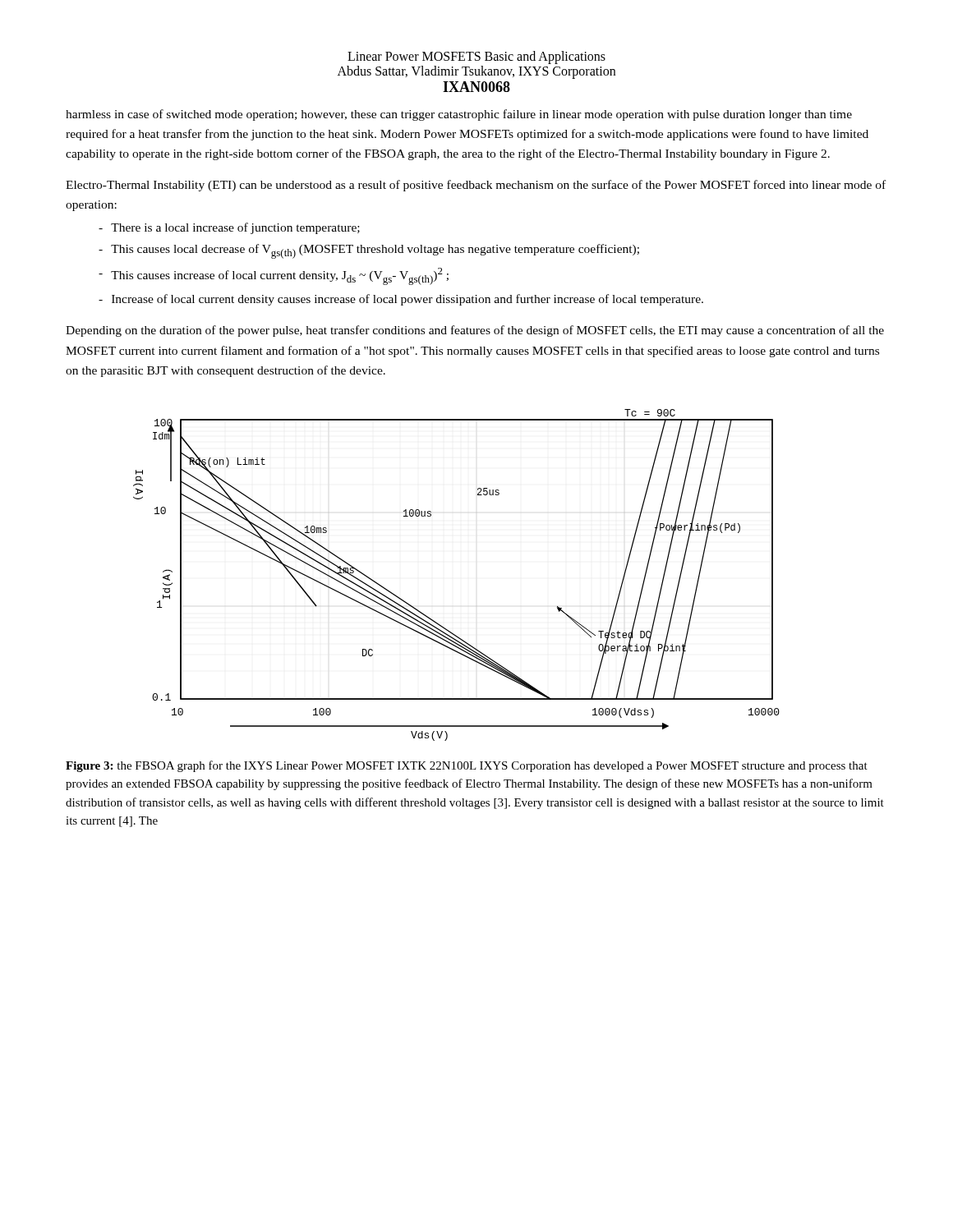Point to the text block starting "- There is a local increase of"
The height and width of the screenshot is (1232, 953).
[229, 228]
